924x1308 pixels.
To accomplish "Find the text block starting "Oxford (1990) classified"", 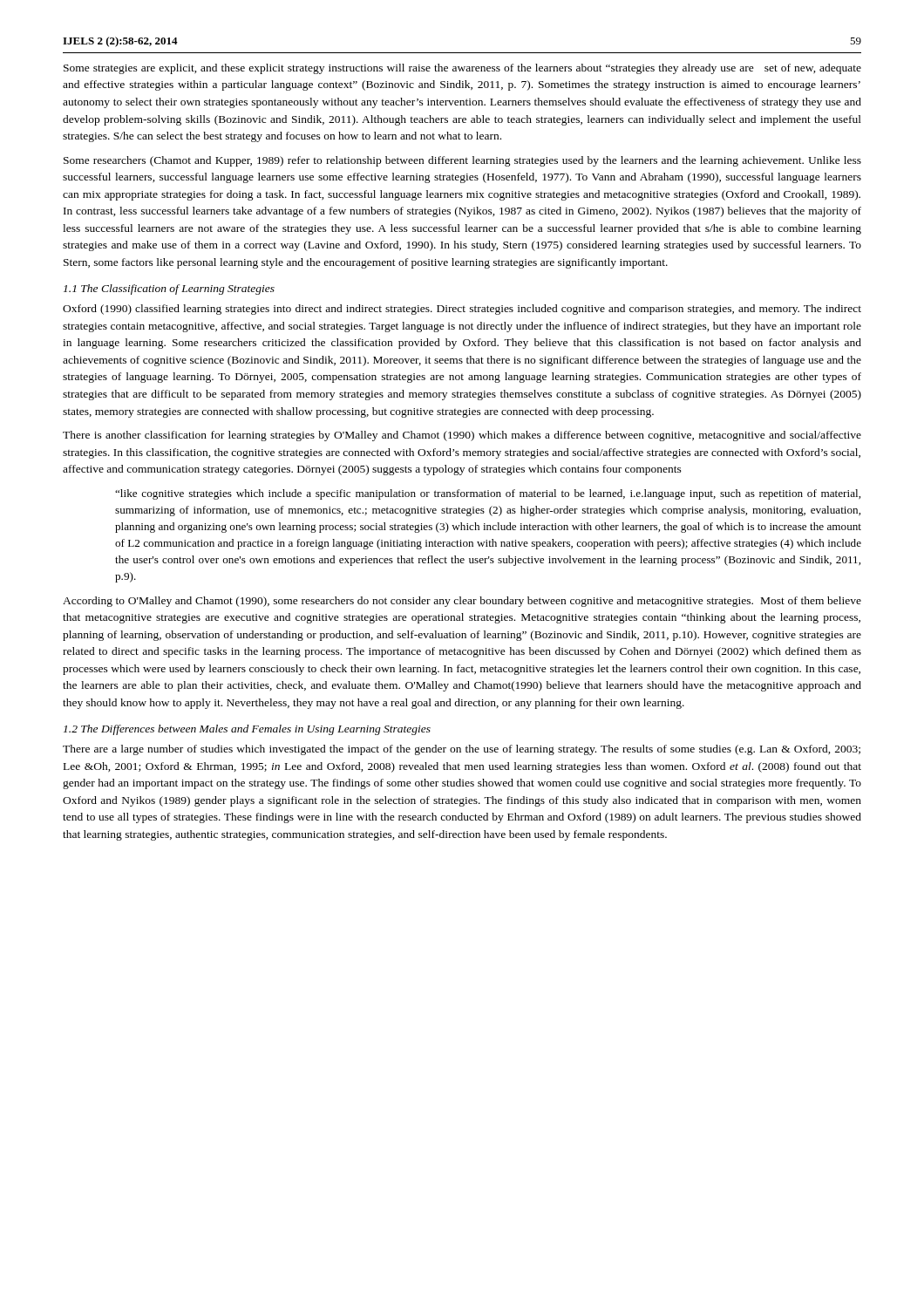I will point(462,360).
